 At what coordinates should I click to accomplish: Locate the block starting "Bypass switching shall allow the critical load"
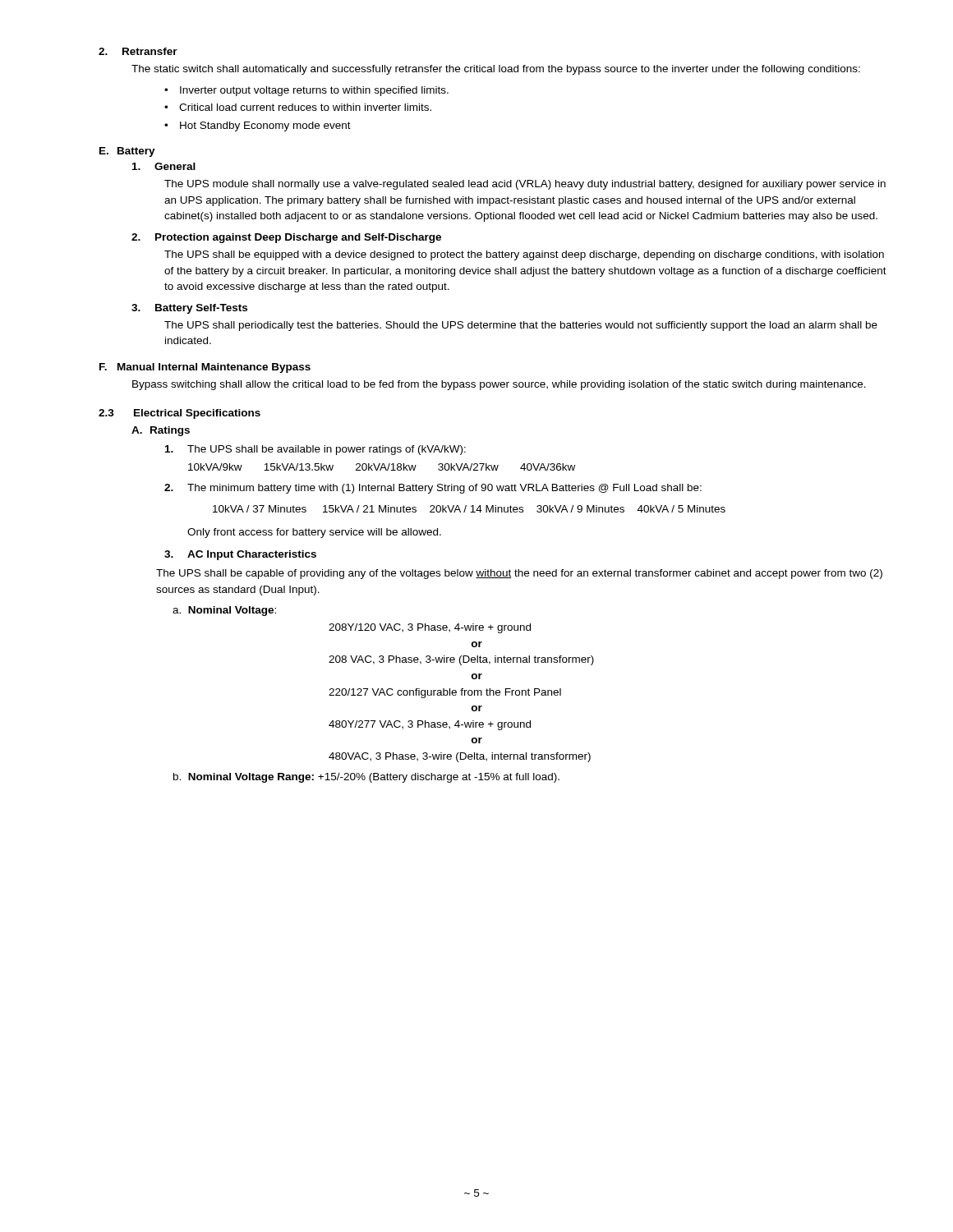click(x=509, y=384)
